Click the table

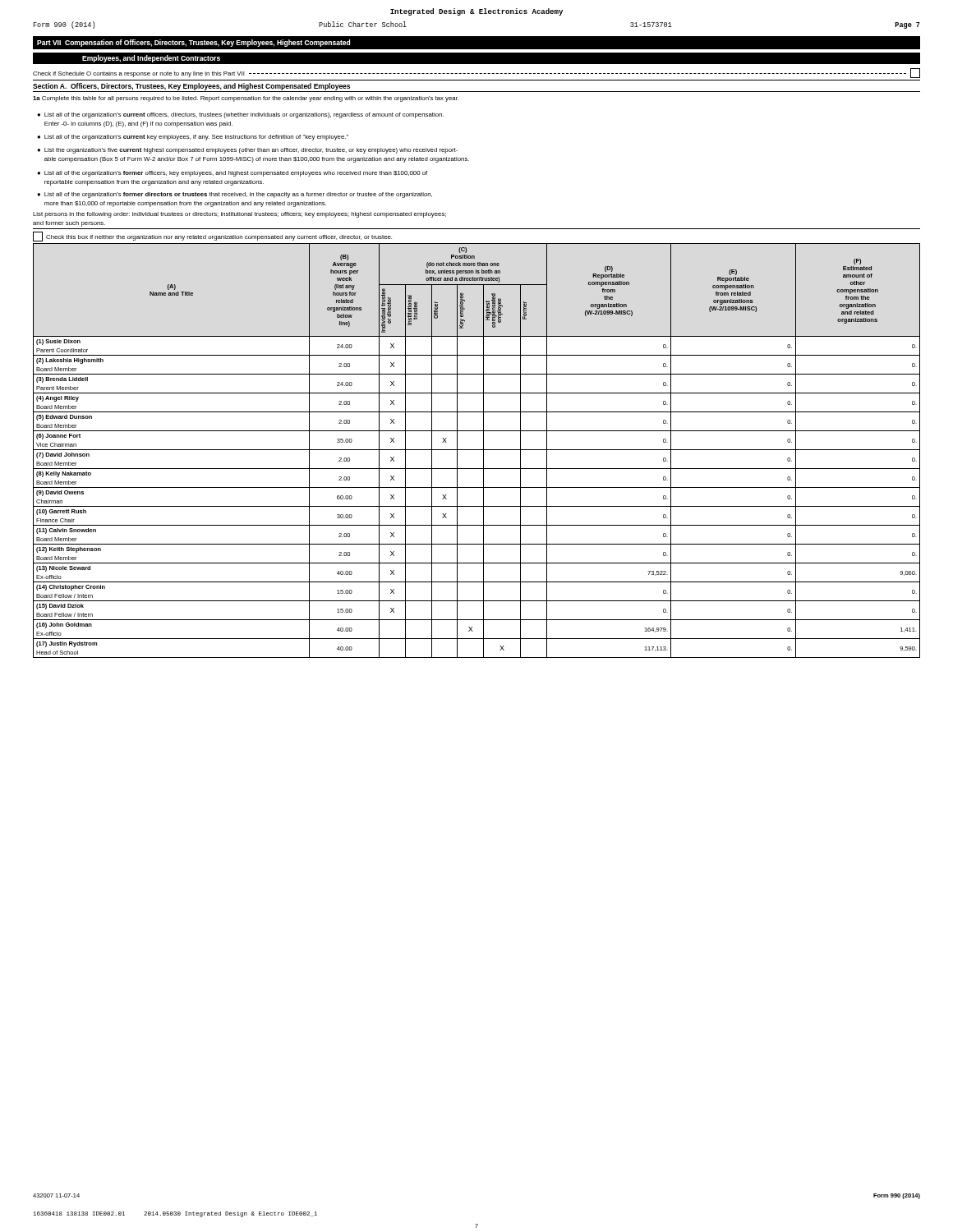[476, 450]
